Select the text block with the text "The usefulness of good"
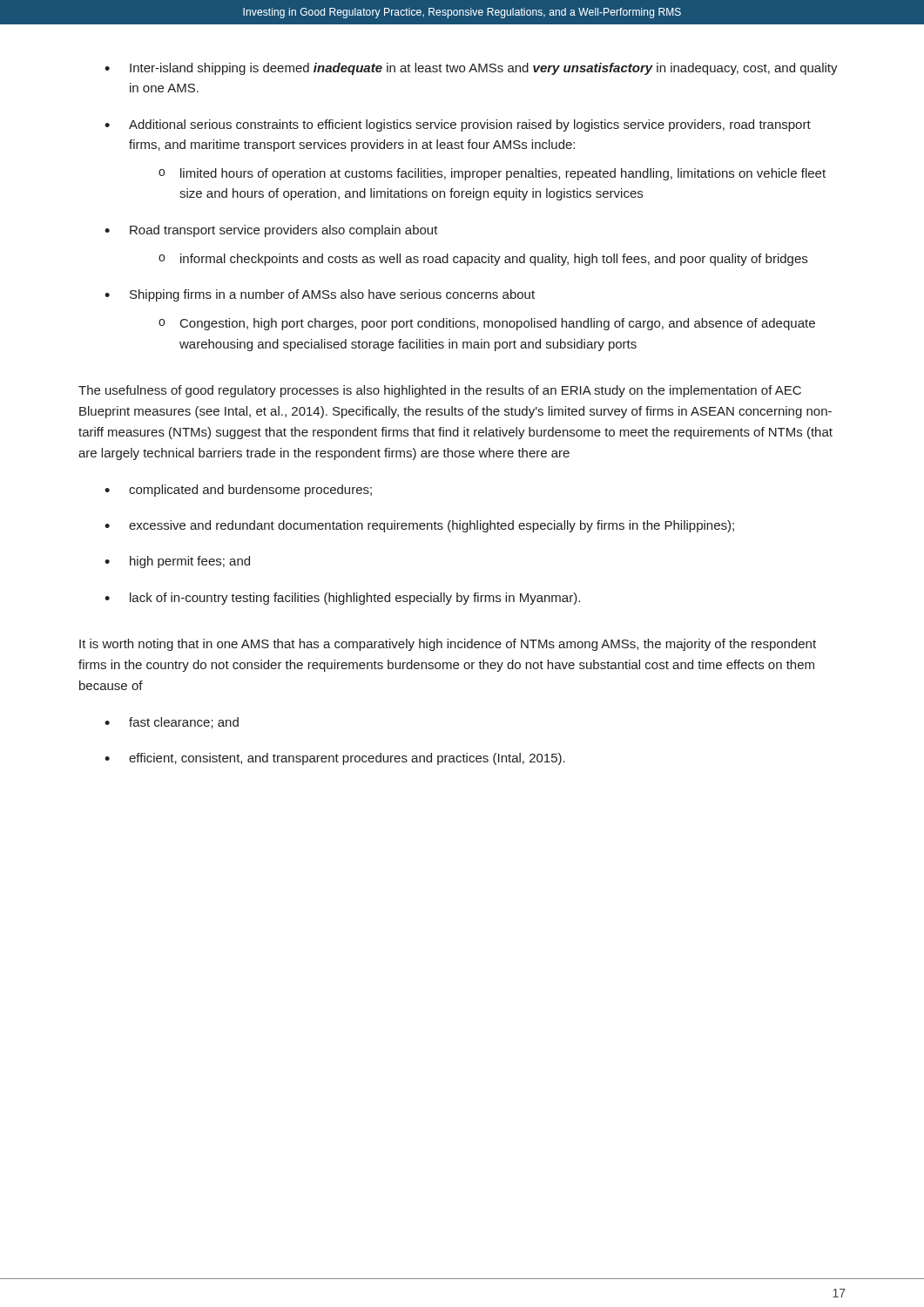 point(455,421)
